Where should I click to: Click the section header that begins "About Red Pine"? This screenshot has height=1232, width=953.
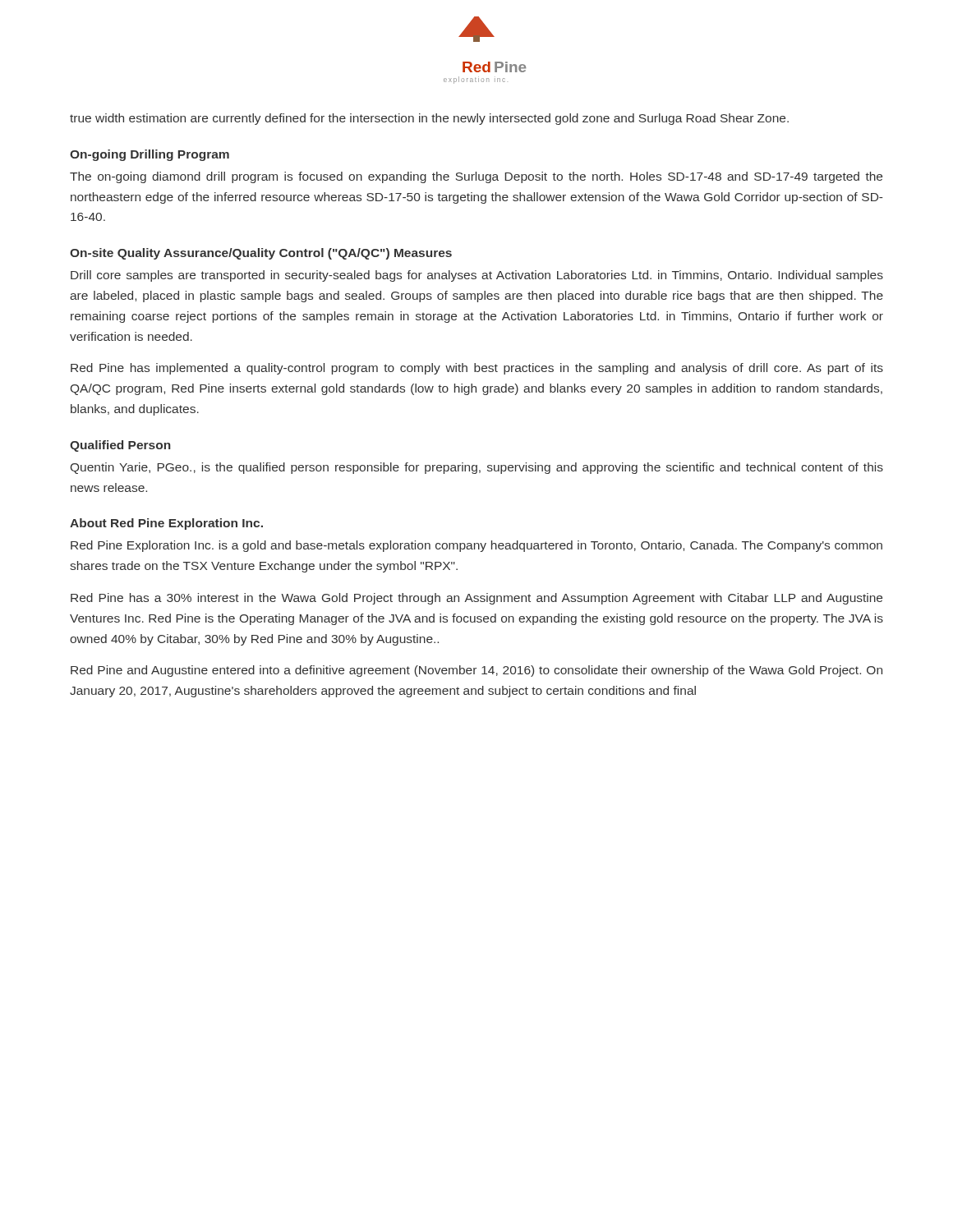(x=167, y=523)
